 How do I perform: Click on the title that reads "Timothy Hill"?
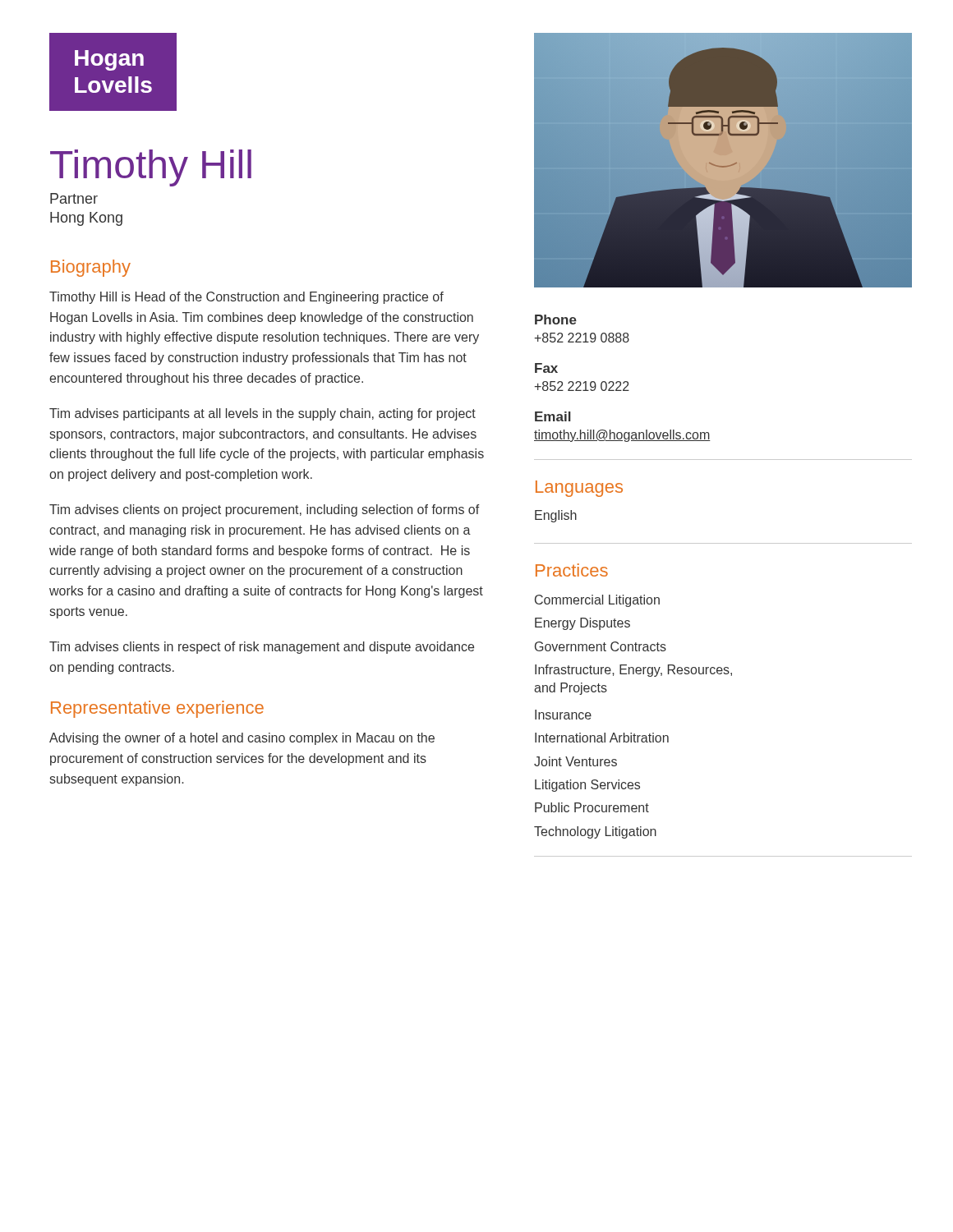[267, 165]
